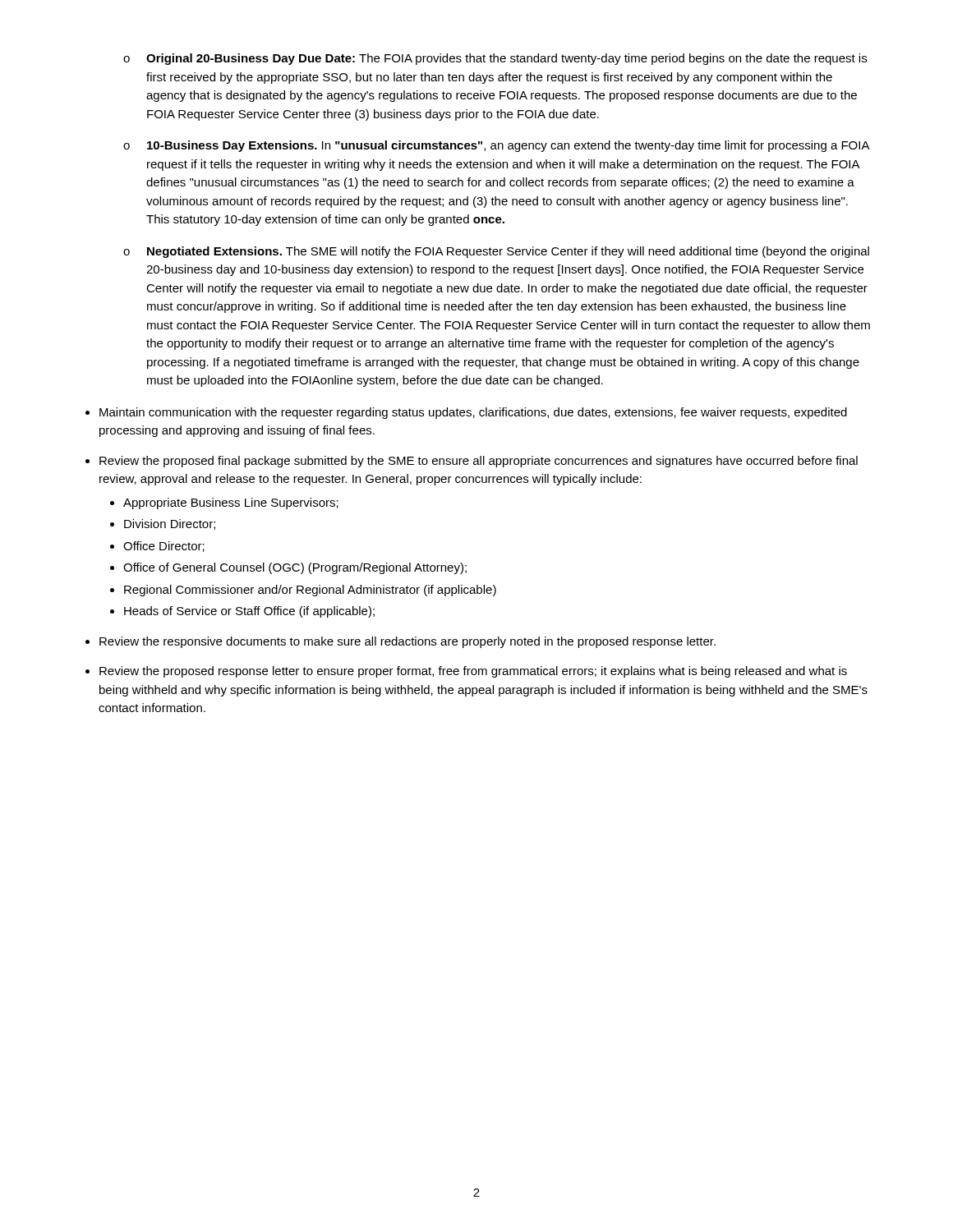Find the list item with the text "o Original 20-Business"

point(497,86)
